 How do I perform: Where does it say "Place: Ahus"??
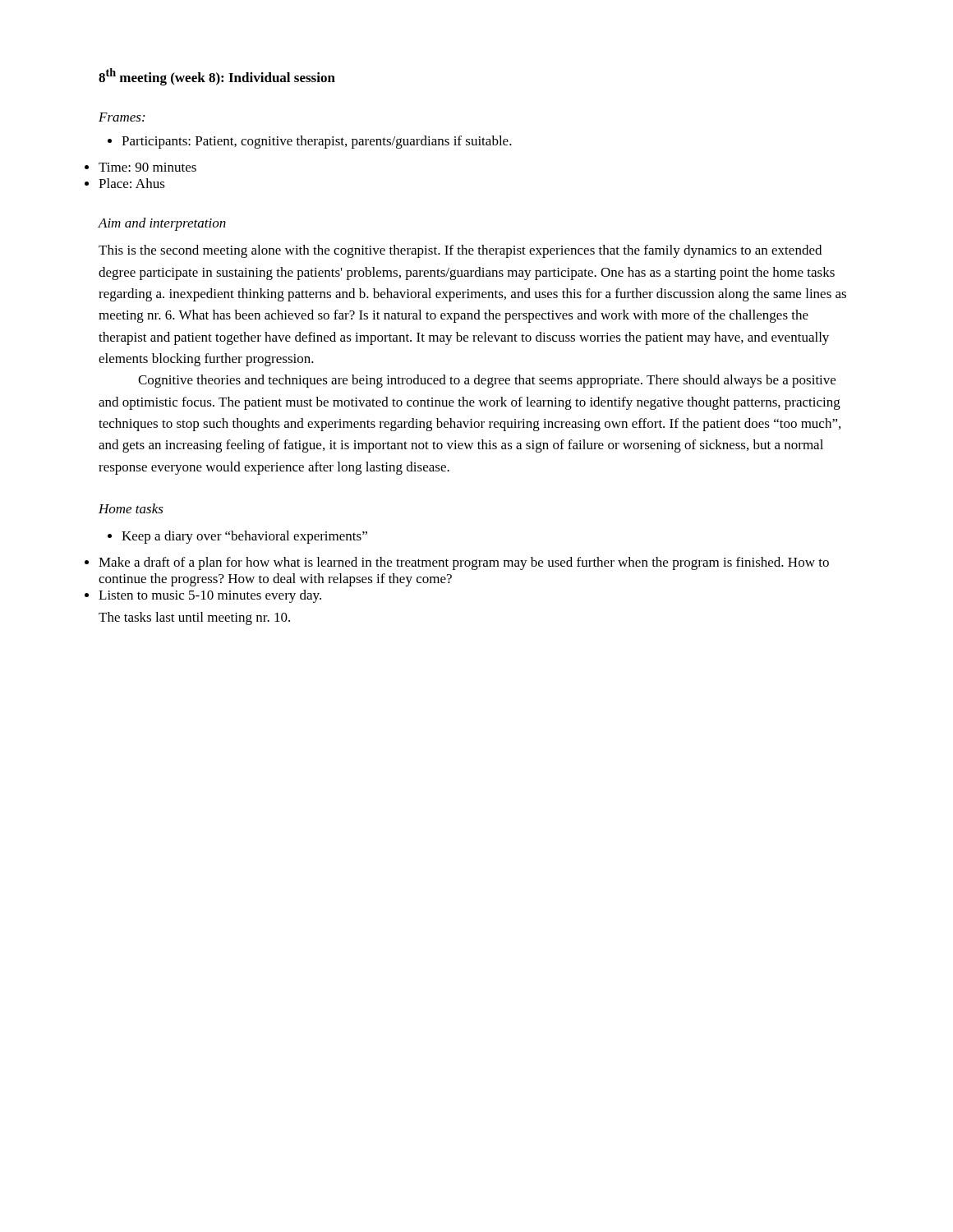[132, 183]
